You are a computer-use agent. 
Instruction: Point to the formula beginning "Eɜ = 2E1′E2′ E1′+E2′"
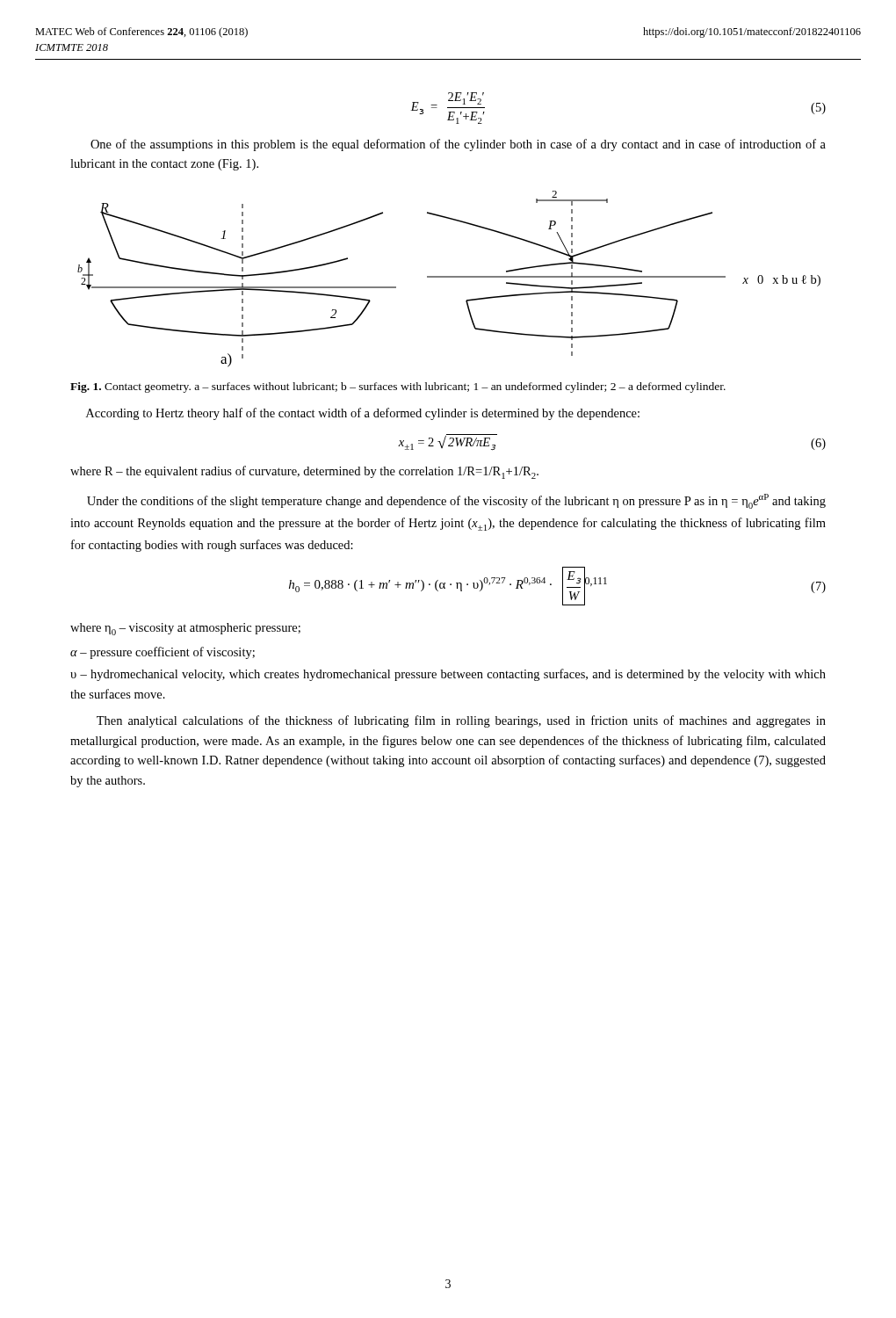point(466,108)
